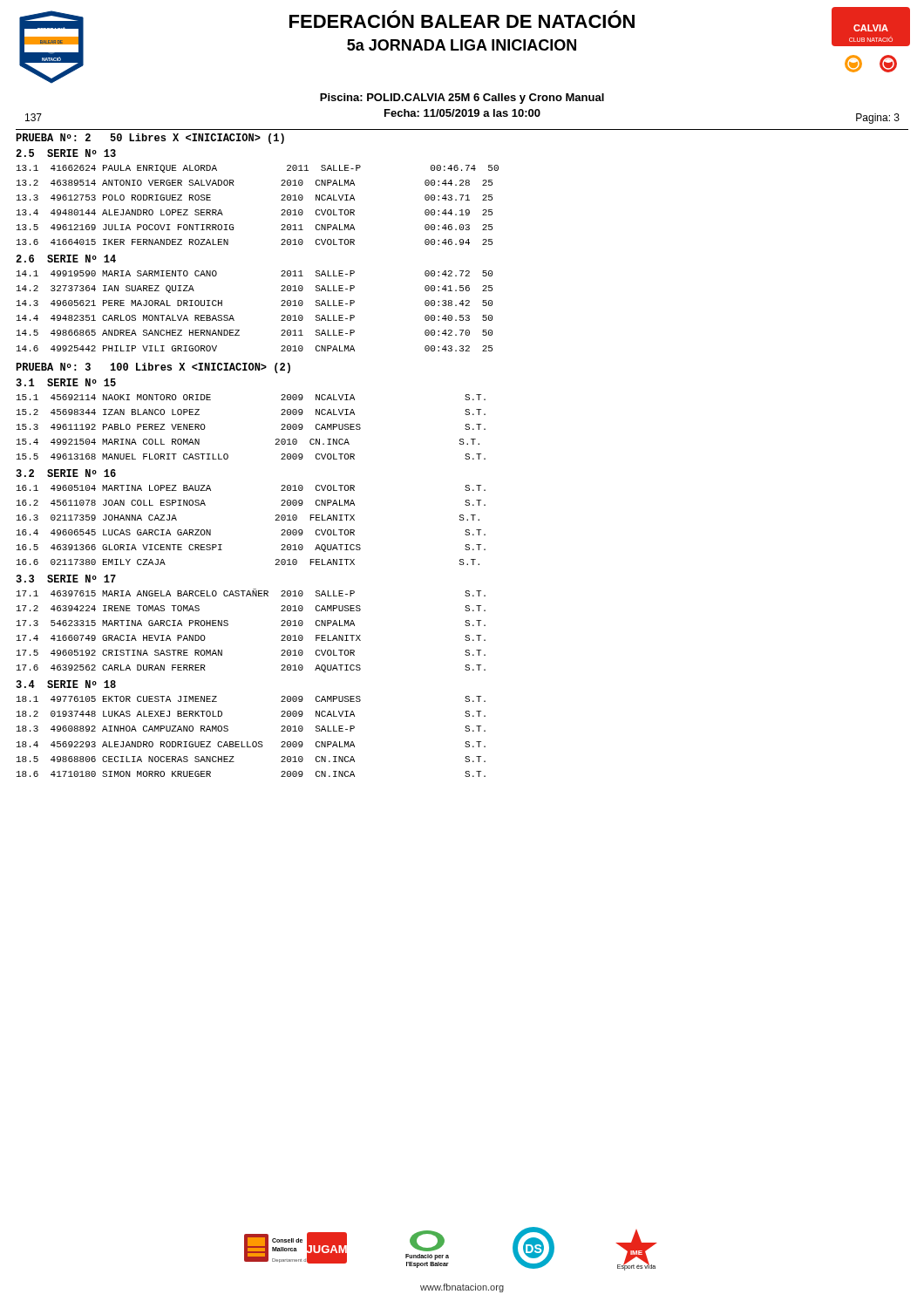Find the list item that says "16.1 49605104 MARTINA LOPEZ BAUZA"

(x=24, y=487)
